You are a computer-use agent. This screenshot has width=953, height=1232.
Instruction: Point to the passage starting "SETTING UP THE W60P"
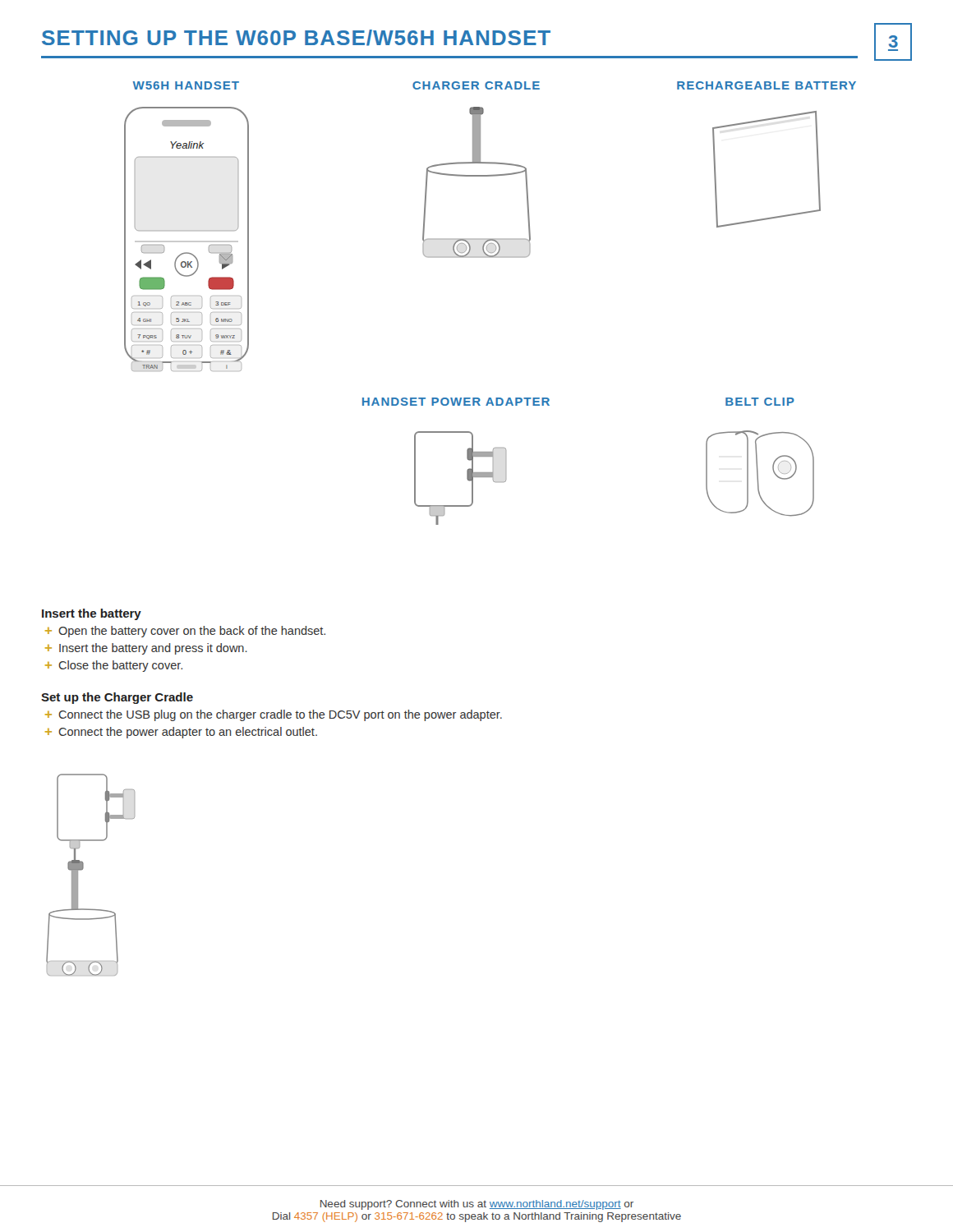pos(296,38)
